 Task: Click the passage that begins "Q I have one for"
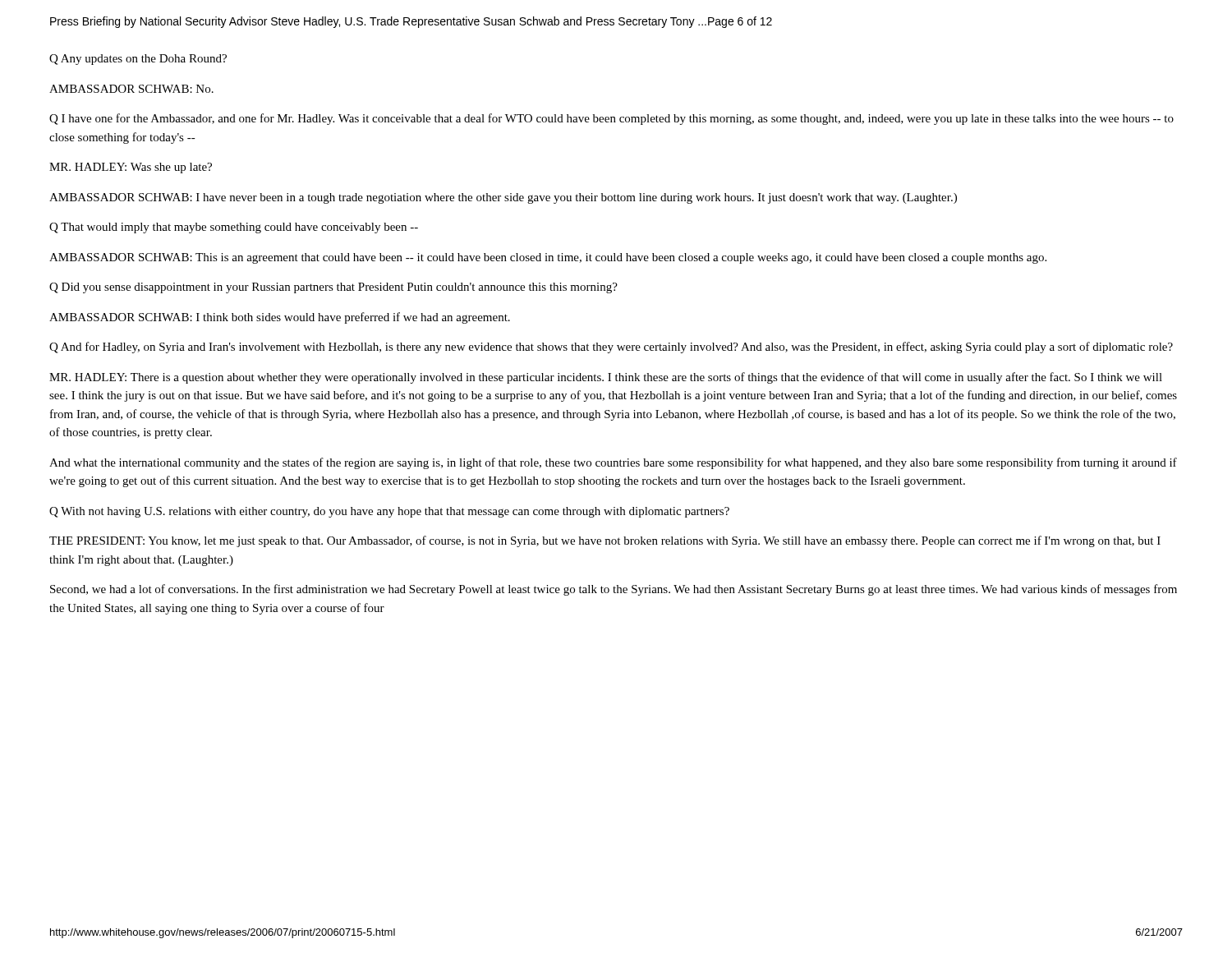click(x=611, y=128)
